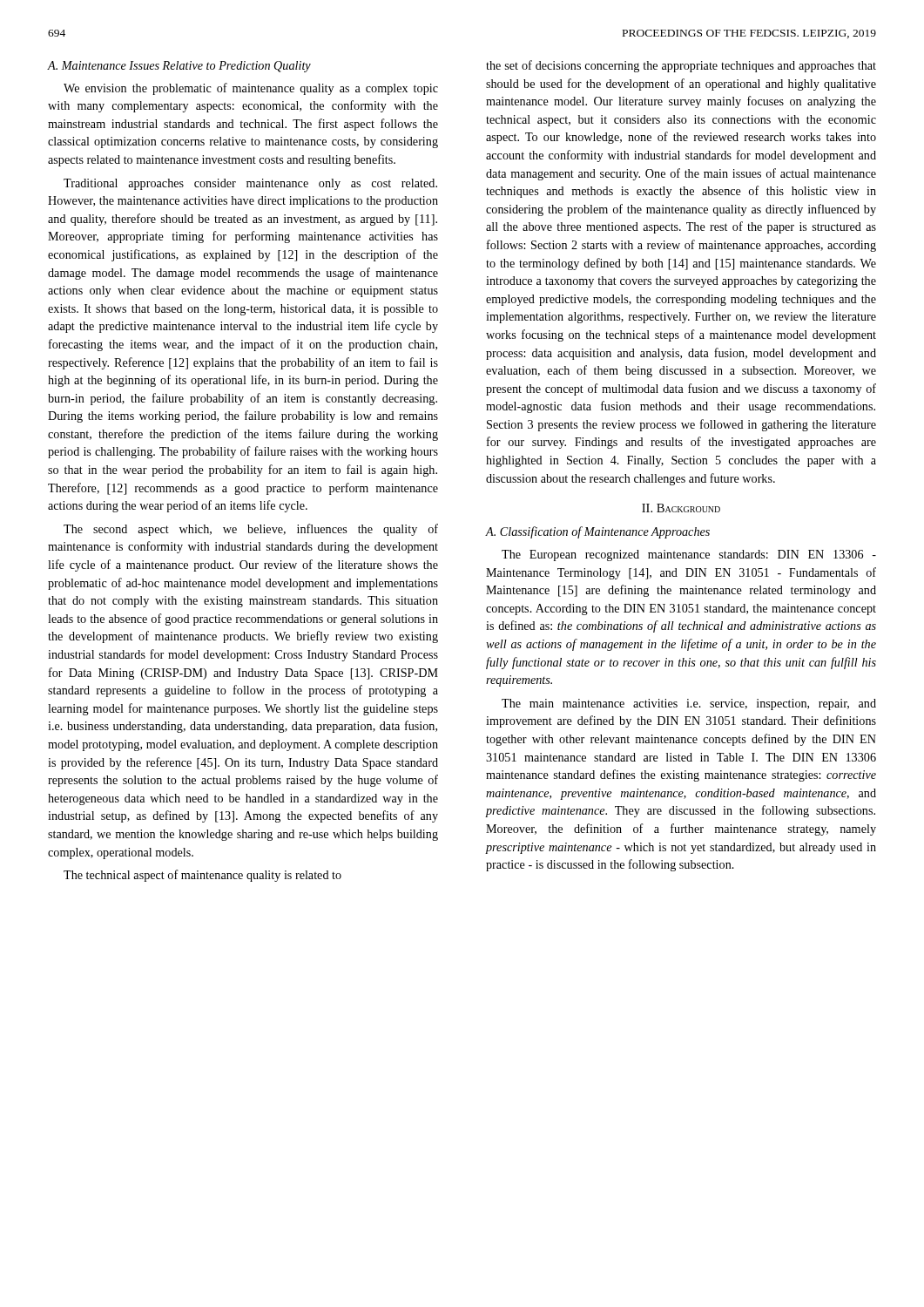Image resolution: width=924 pixels, height=1307 pixels.
Task: Point to the text starting "II. Background"
Action: (681, 509)
